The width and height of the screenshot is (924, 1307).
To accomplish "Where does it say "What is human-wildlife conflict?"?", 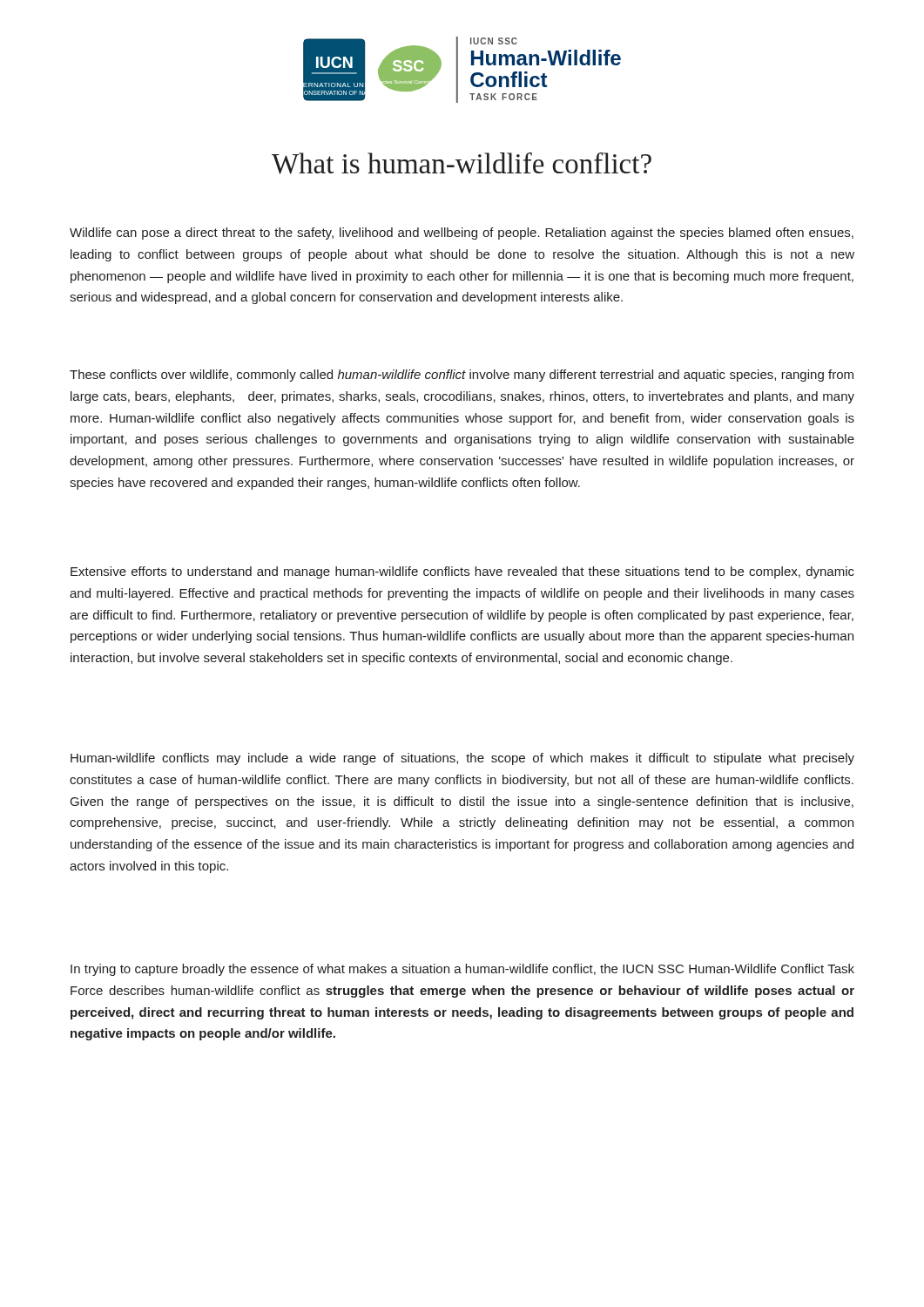I will [462, 164].
